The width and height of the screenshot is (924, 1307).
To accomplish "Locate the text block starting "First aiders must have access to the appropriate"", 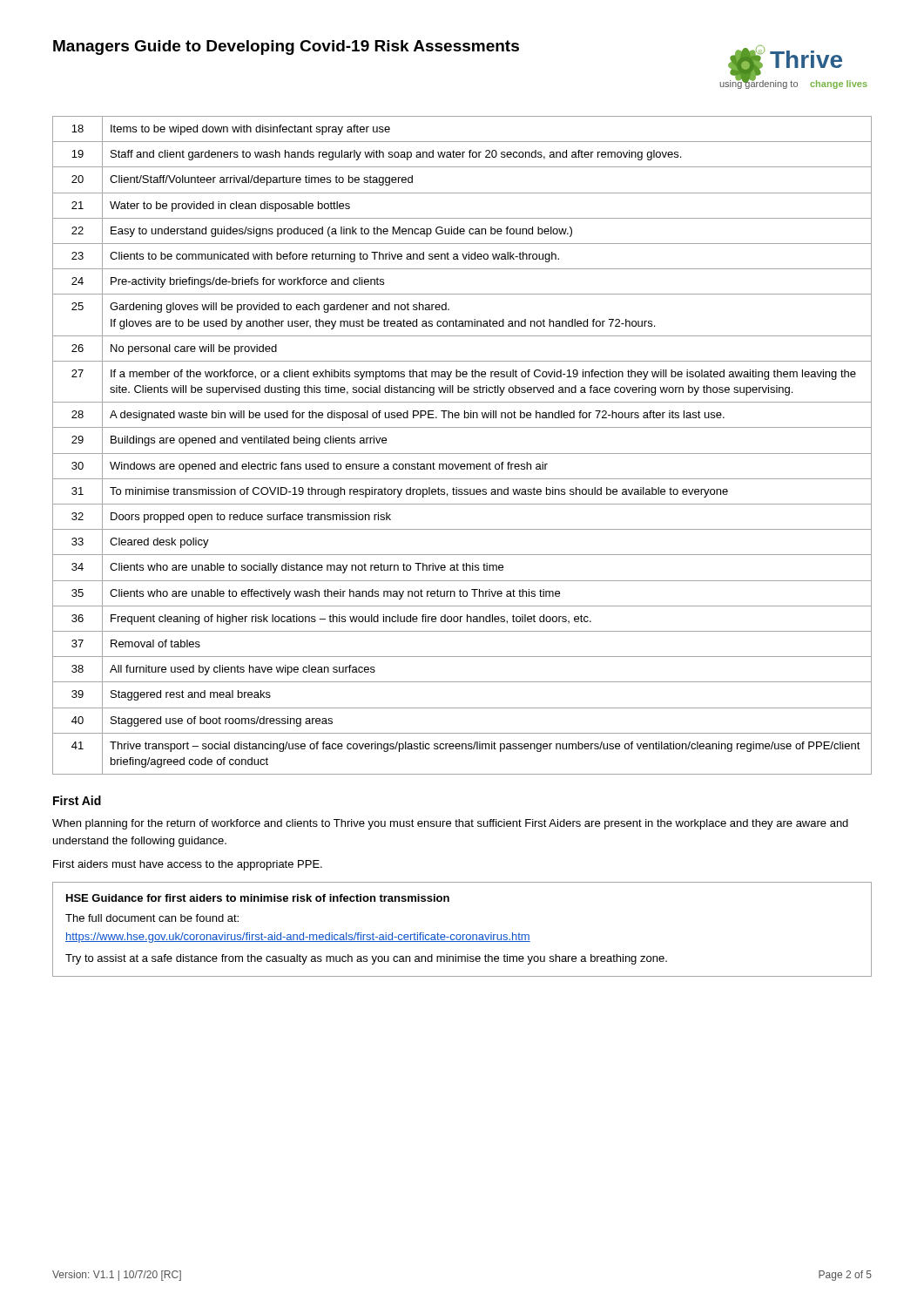I will pyautogui.click(x=188, y=864).
